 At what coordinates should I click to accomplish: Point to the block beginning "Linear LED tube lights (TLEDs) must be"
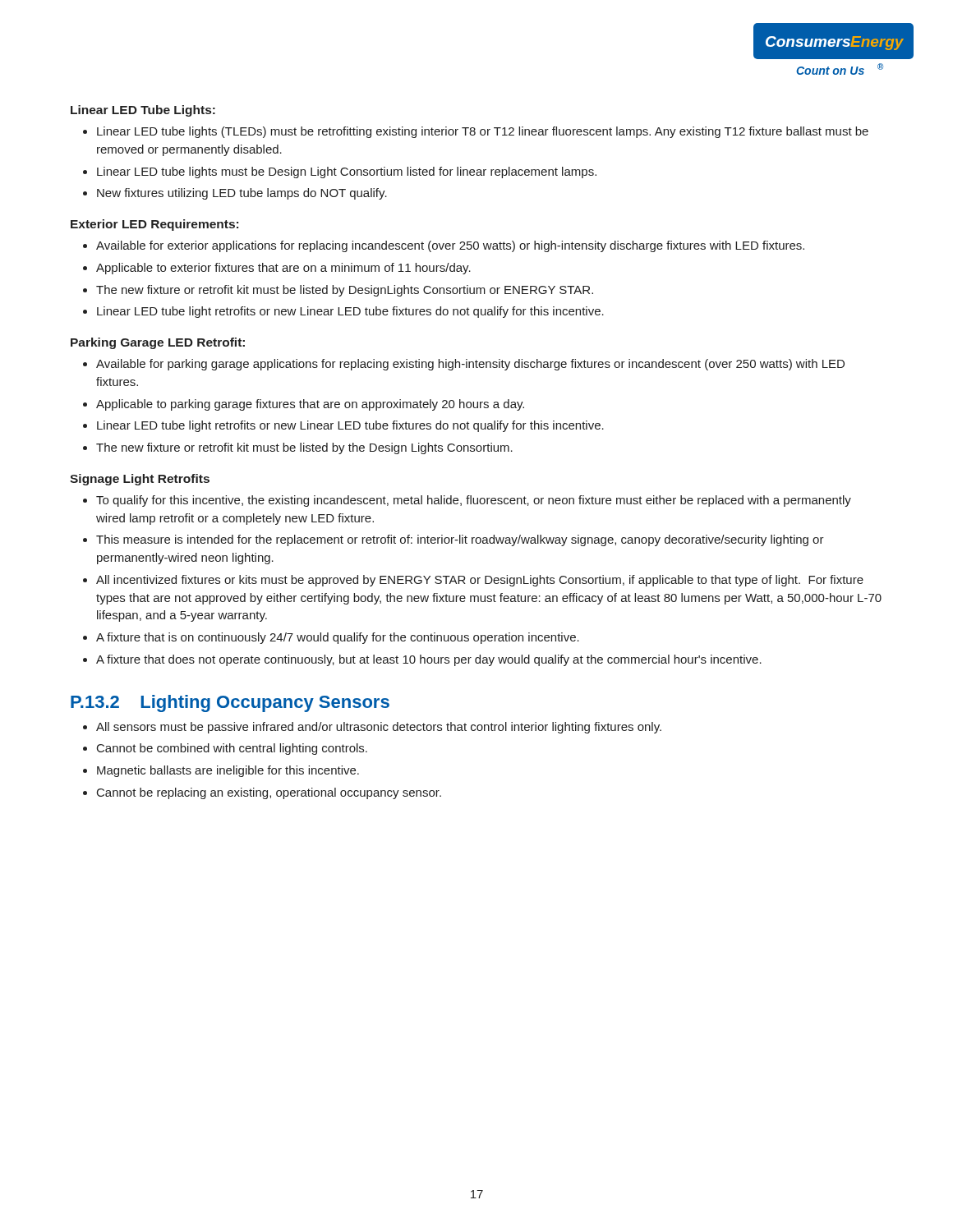click(482, 140)
